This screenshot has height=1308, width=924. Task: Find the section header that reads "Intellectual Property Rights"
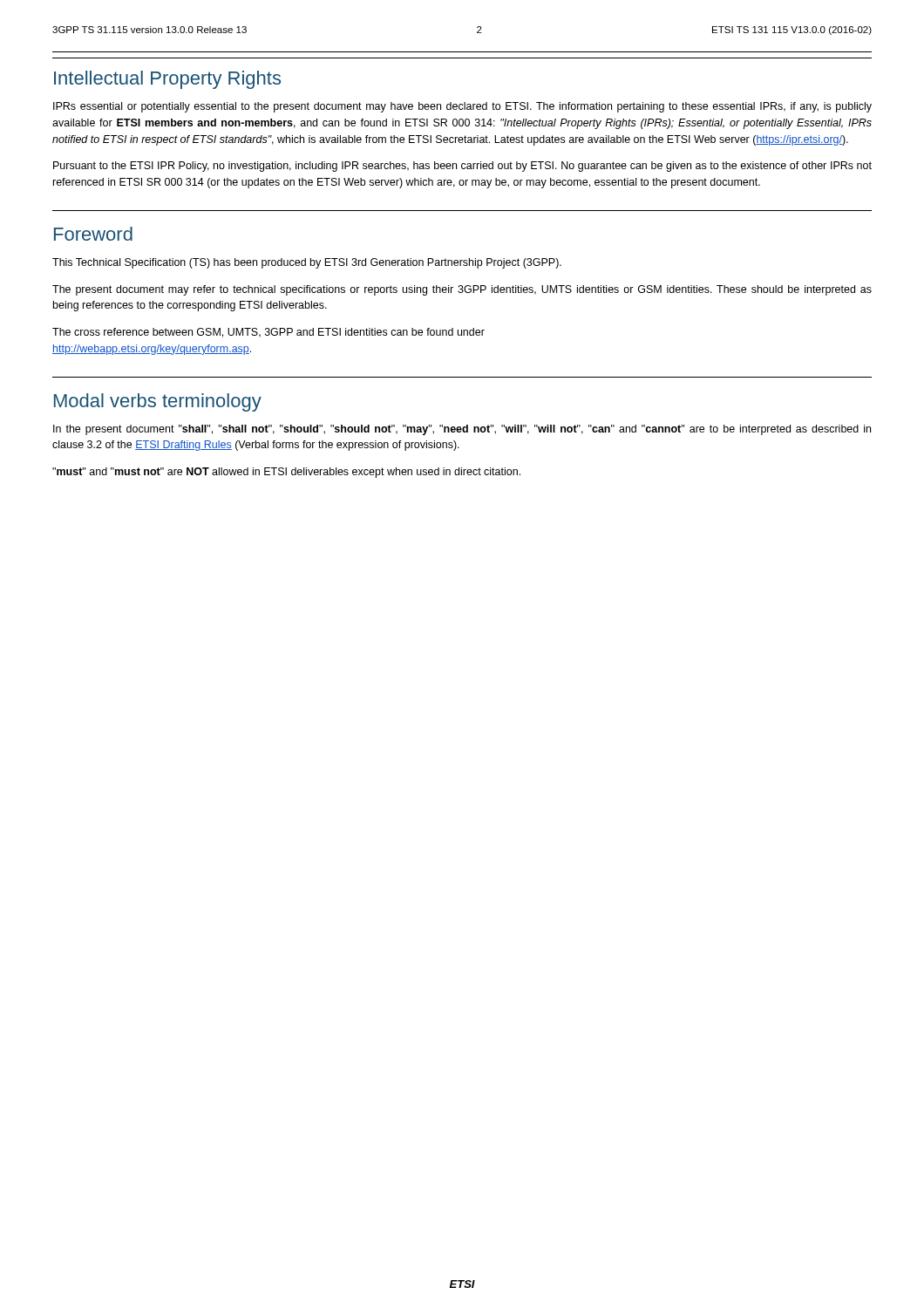pyautogui.click(x=167, y=80)
